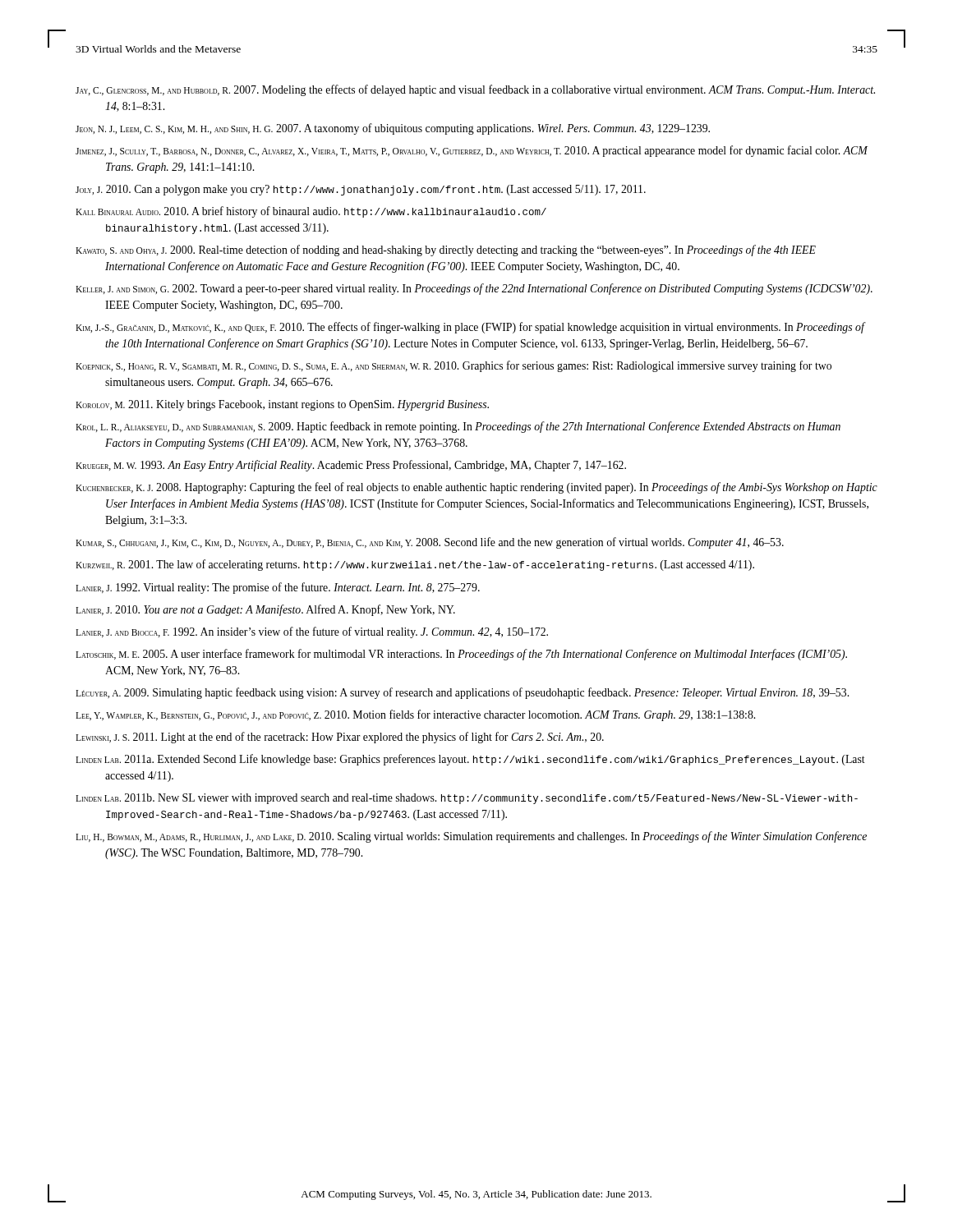
Task: Click on the text starting "Liu, H., Bowman, M., Adams,"
Action: 471,845
